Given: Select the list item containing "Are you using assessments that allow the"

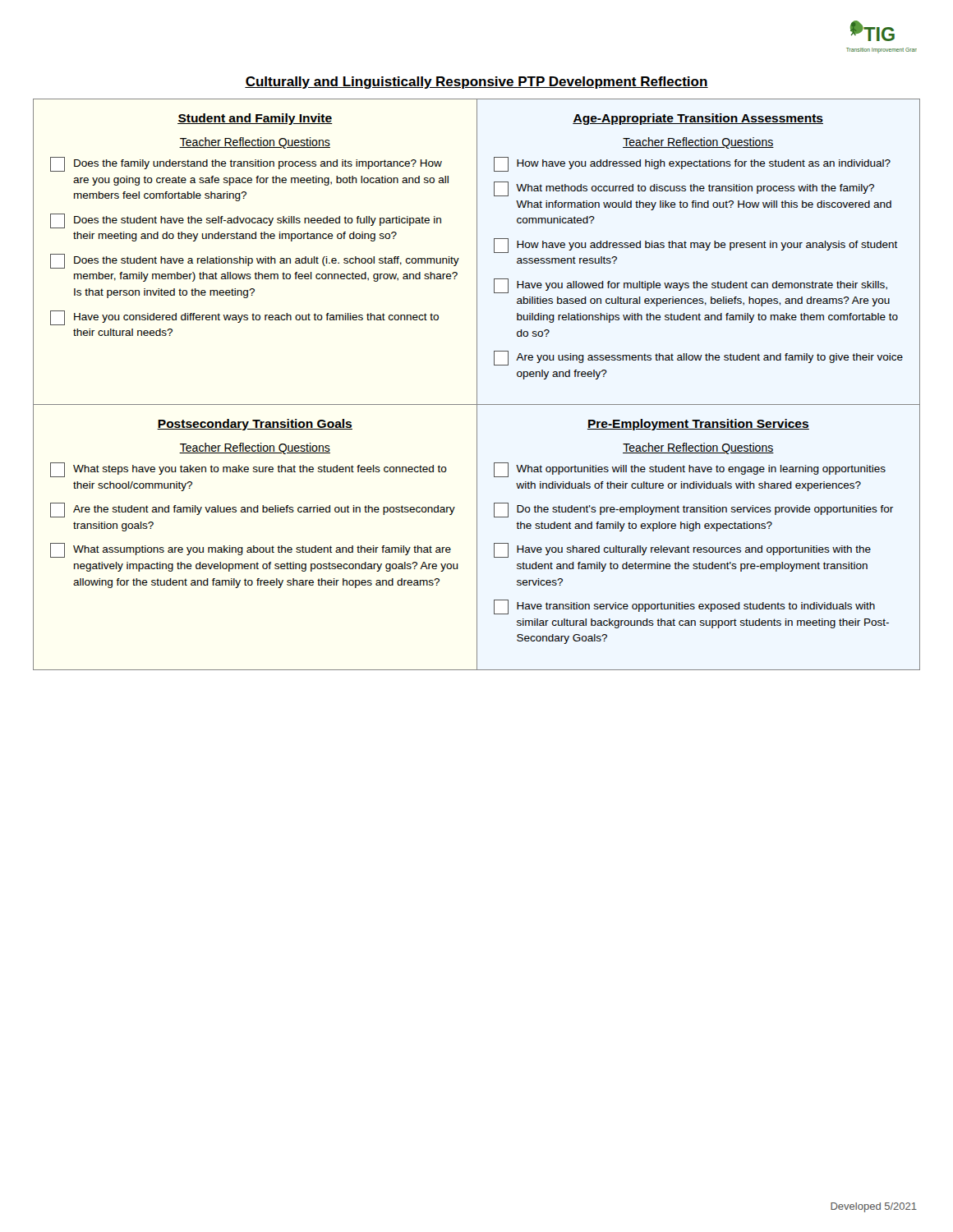Looking at the screenshot, I should tap(698, 365).
